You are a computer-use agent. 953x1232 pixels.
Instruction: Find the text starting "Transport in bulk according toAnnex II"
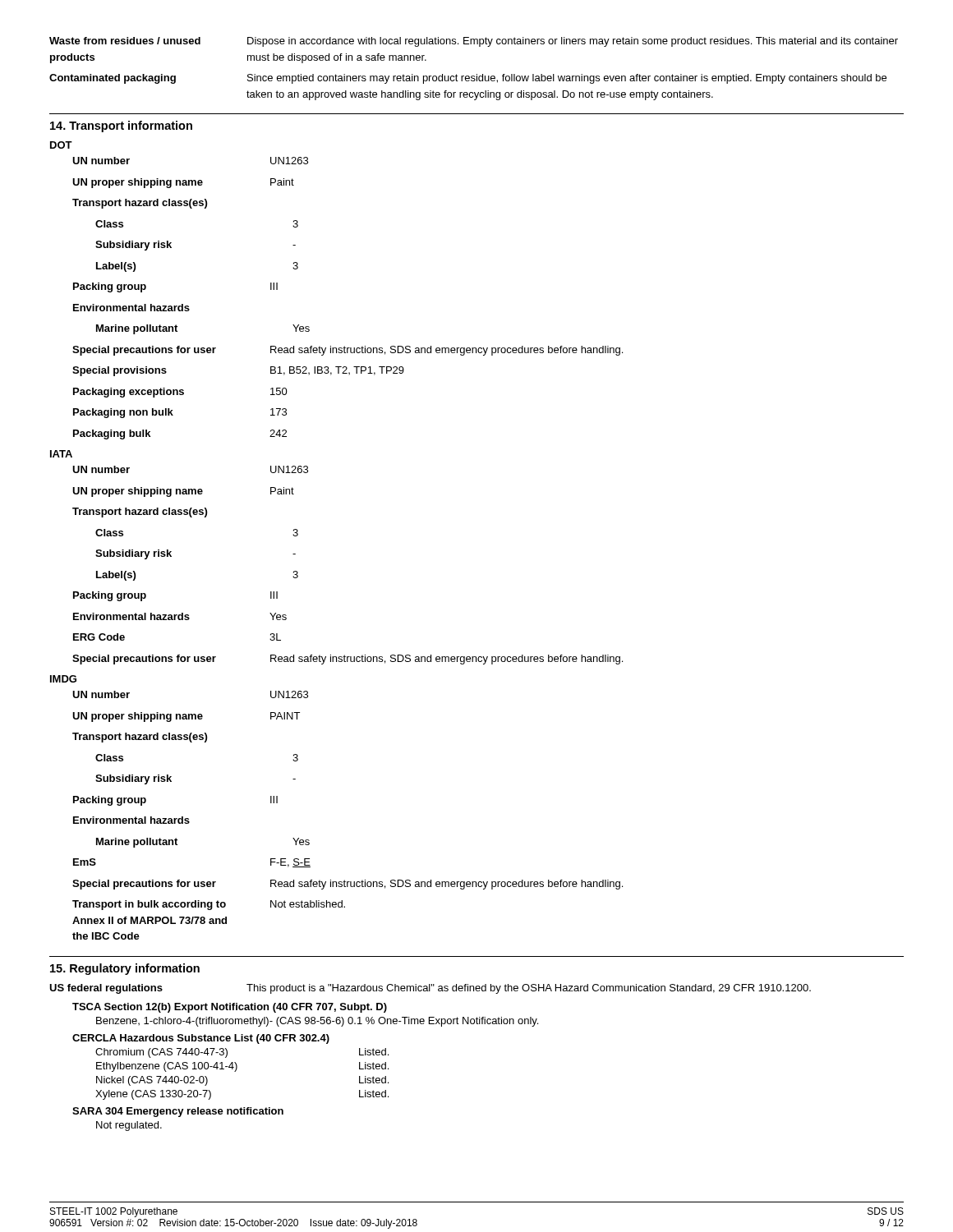(x=209, y=905)
